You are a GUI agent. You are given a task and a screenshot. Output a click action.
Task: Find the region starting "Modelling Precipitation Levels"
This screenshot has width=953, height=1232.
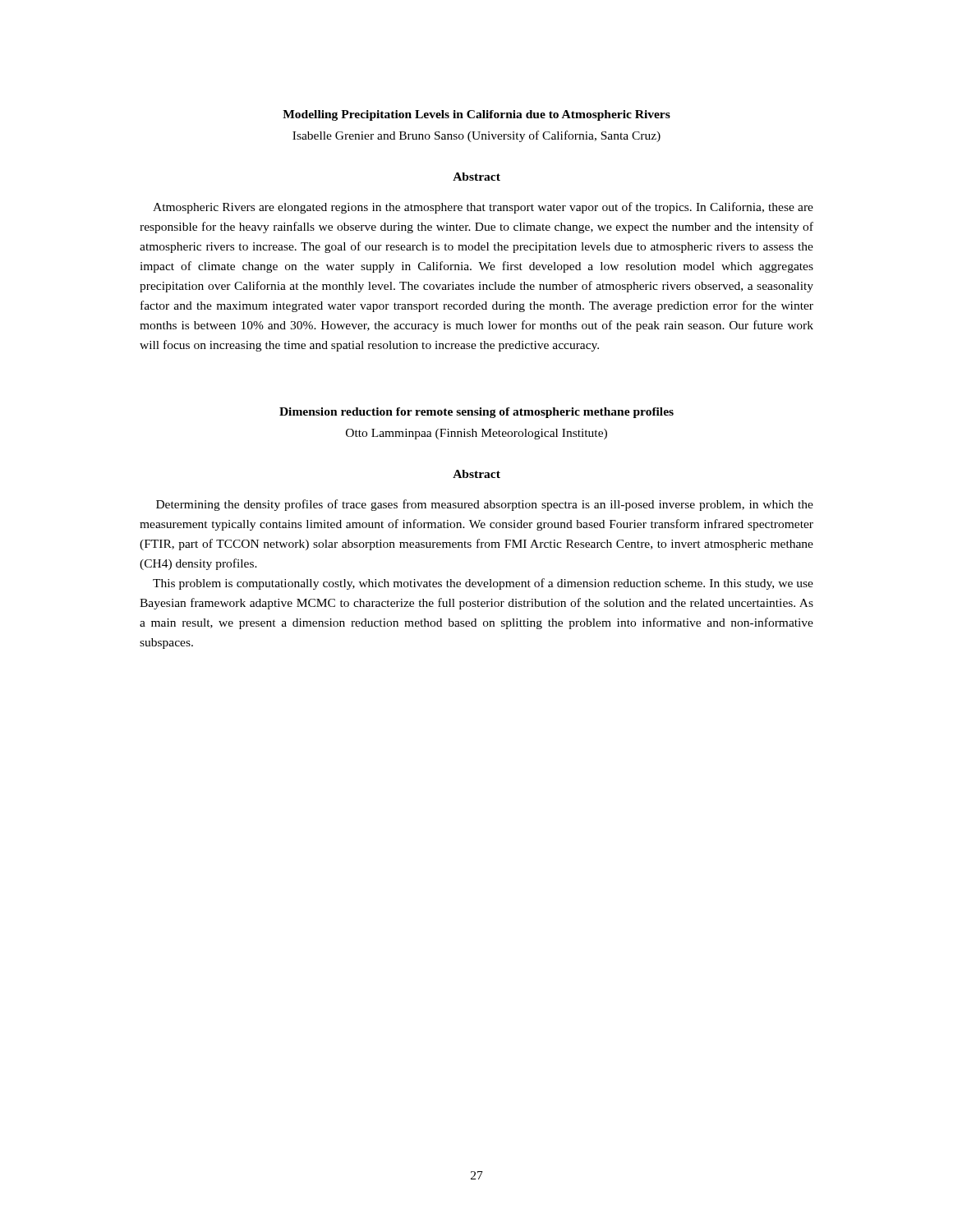coord(476,114)
